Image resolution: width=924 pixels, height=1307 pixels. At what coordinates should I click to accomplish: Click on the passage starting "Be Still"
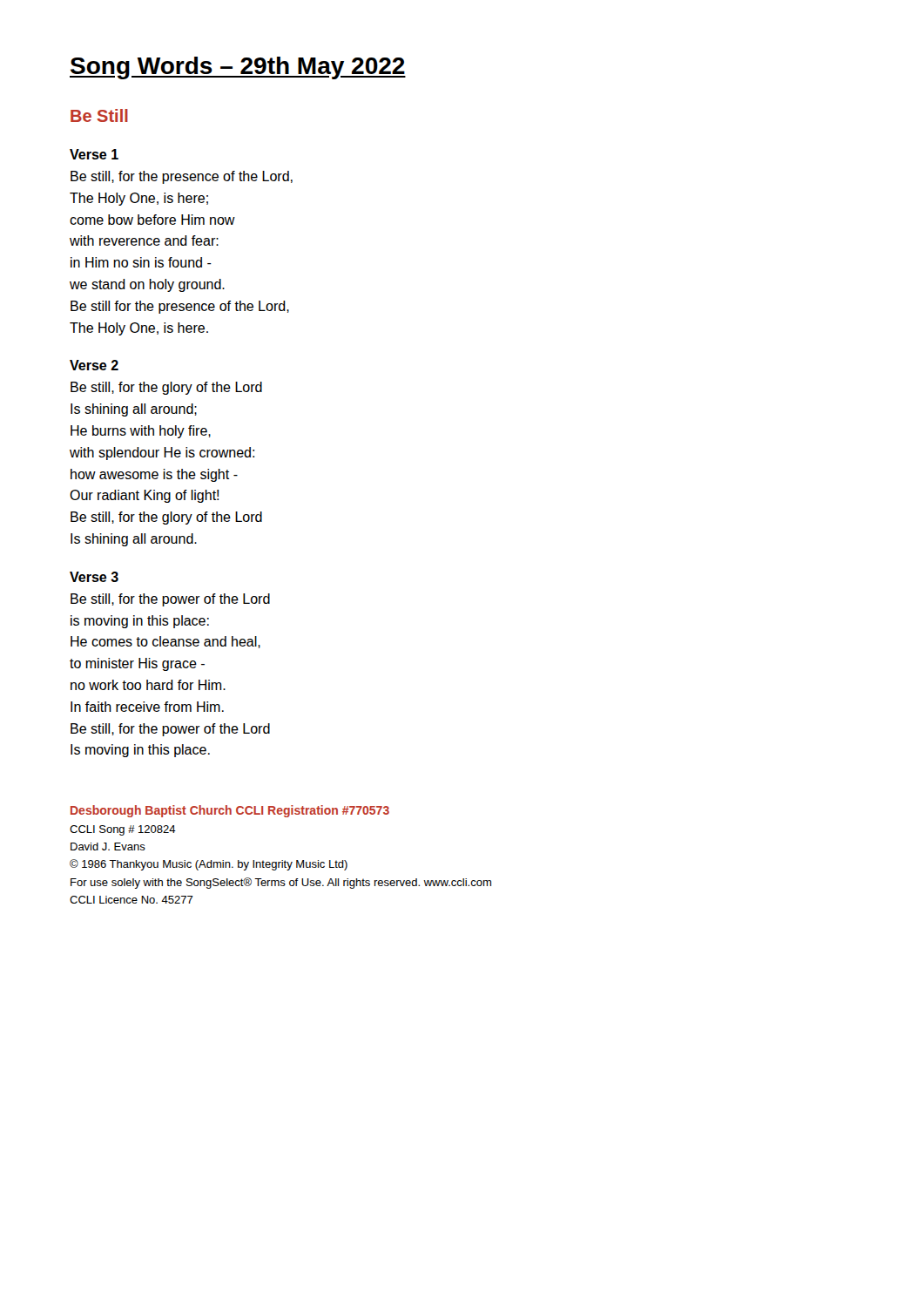99,115
